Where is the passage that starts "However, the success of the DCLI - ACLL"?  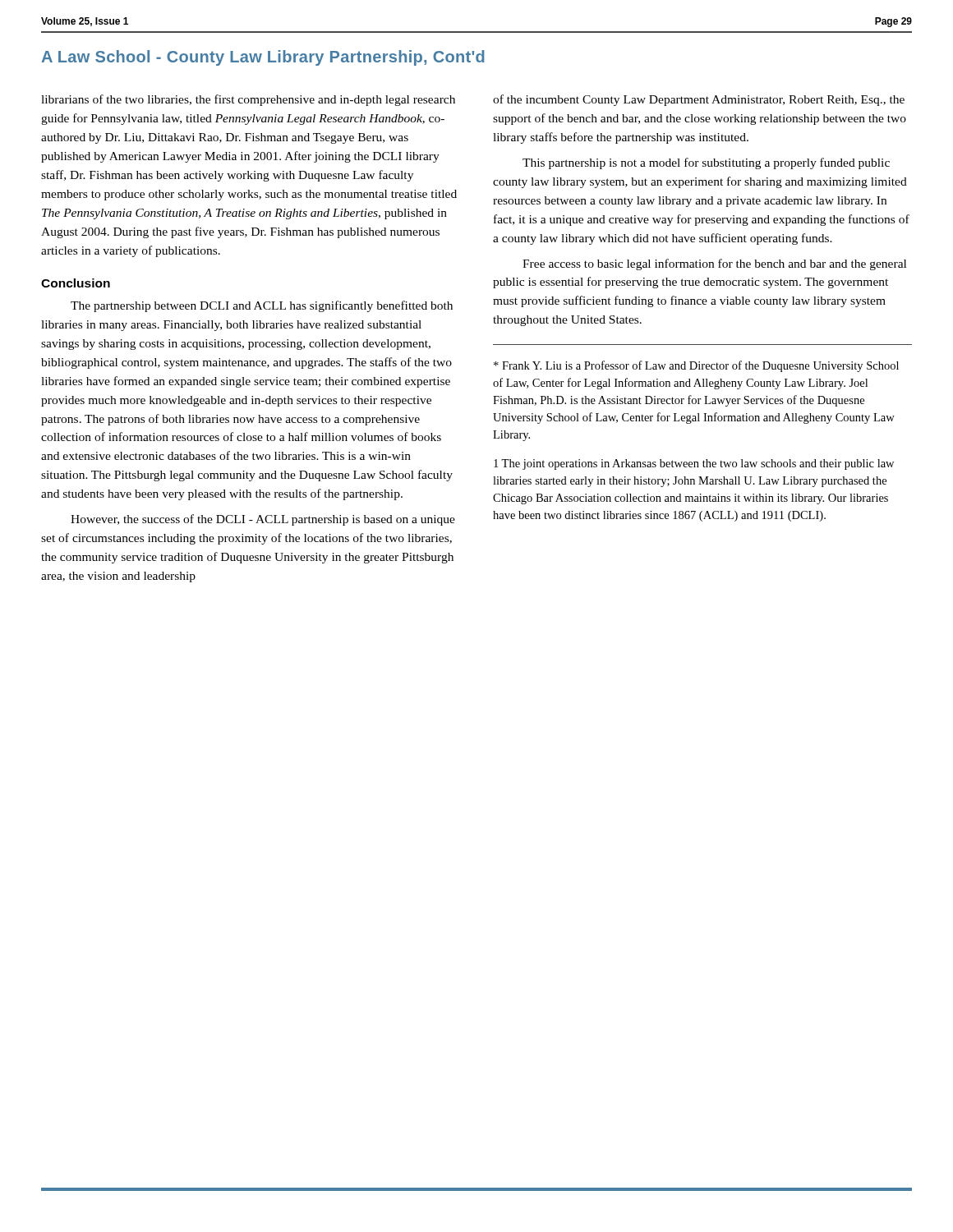click(251, 548)
